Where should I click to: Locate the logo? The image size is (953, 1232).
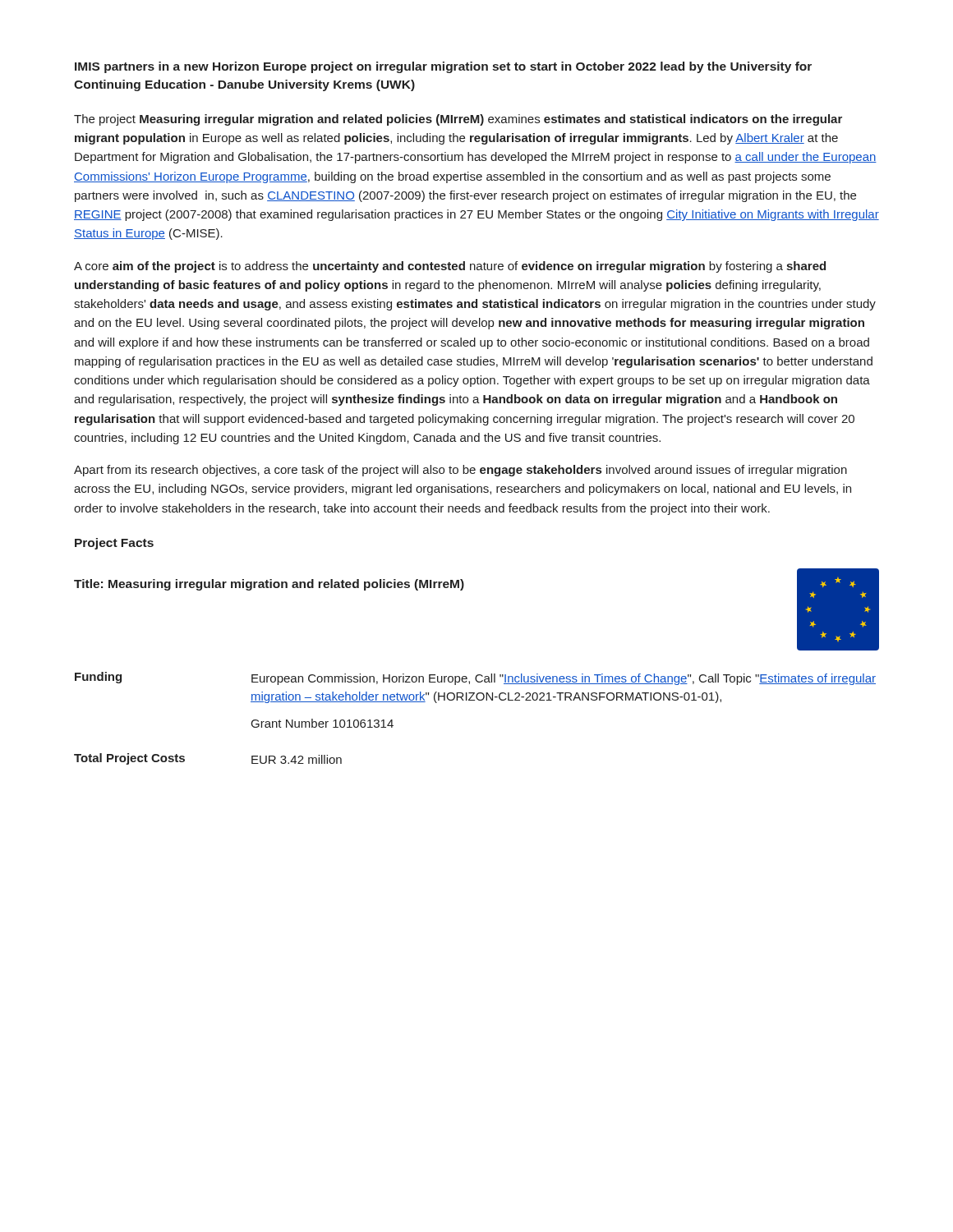(838, 611)
